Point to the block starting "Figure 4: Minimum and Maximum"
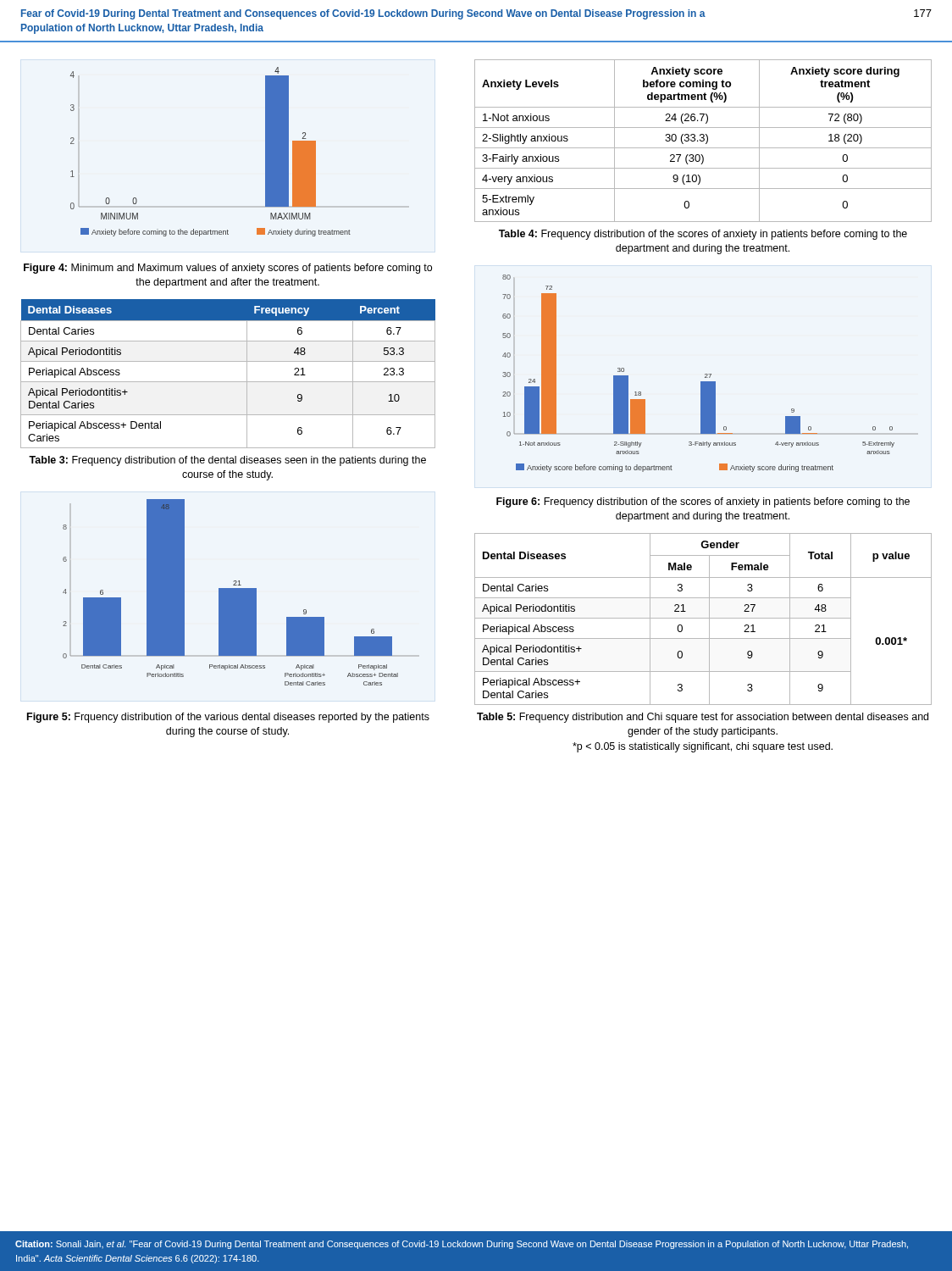Viewport: 952px width, 1271px height. [x=228, y=275]
